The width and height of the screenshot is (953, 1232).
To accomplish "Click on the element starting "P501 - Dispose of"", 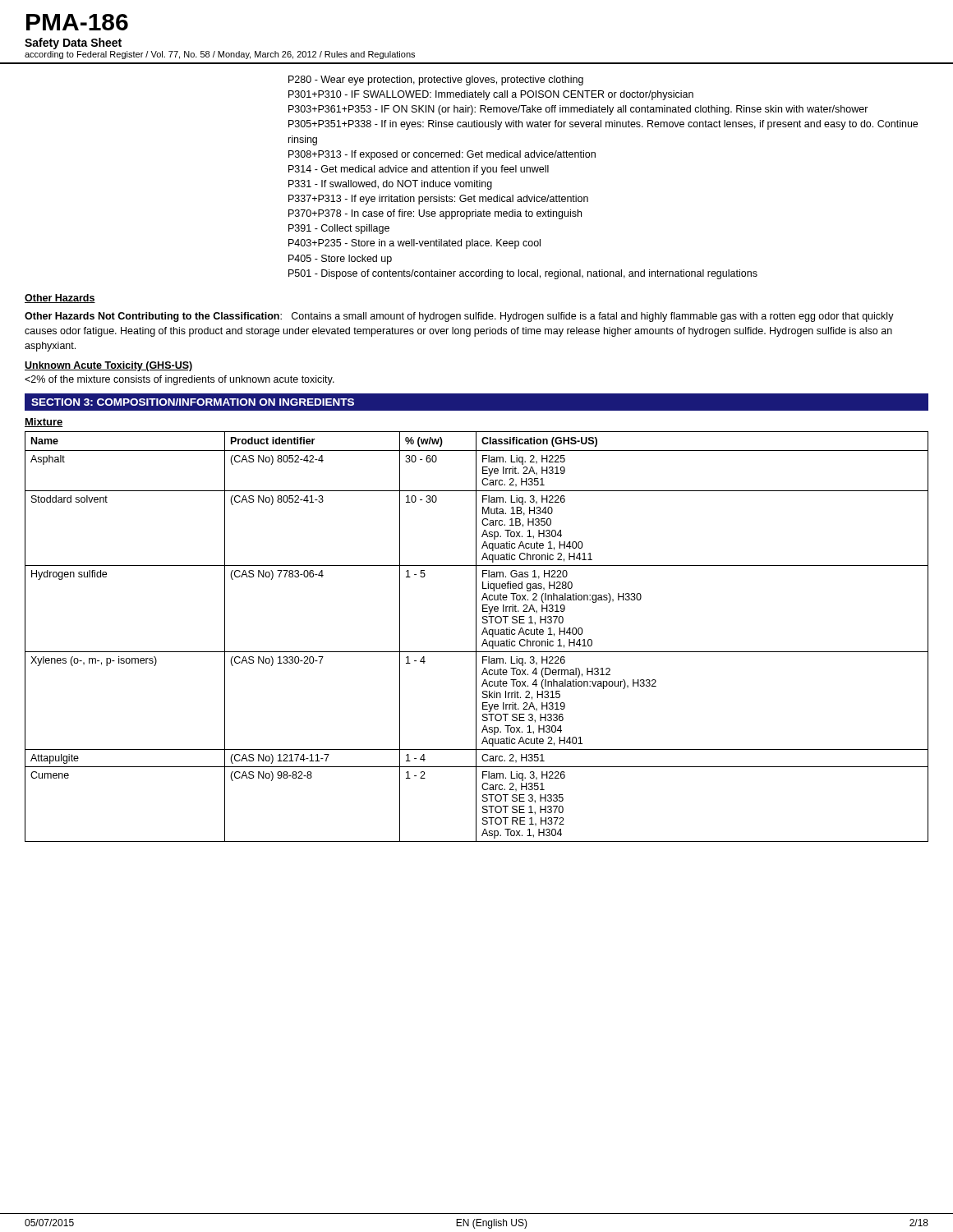I will click(522, 273).
